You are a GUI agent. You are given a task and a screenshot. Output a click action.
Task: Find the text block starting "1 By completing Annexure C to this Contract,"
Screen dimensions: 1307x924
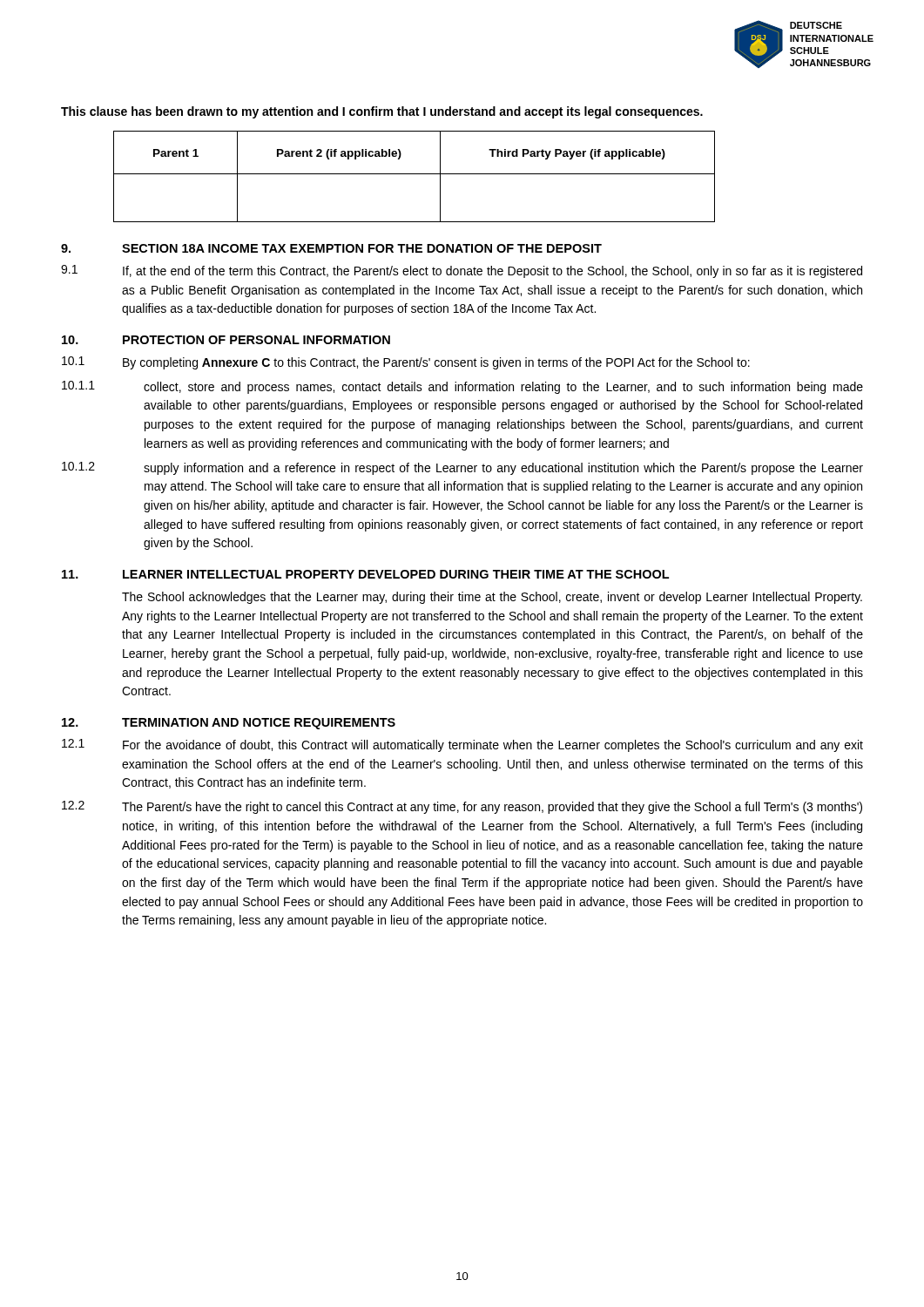[x=462, y=363]
